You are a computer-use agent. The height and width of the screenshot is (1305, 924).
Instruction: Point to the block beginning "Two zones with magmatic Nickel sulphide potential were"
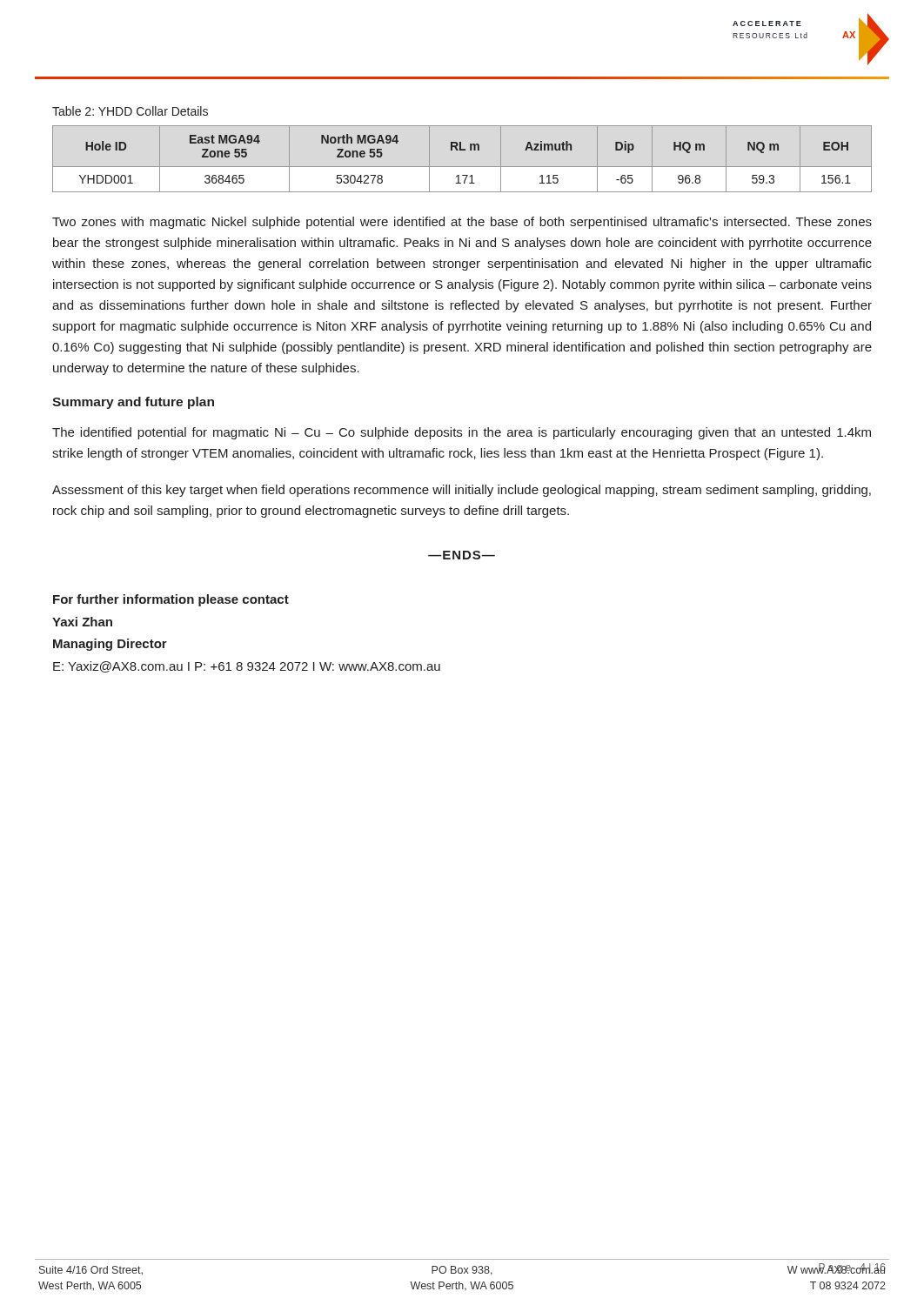click(x=462, y=294)
